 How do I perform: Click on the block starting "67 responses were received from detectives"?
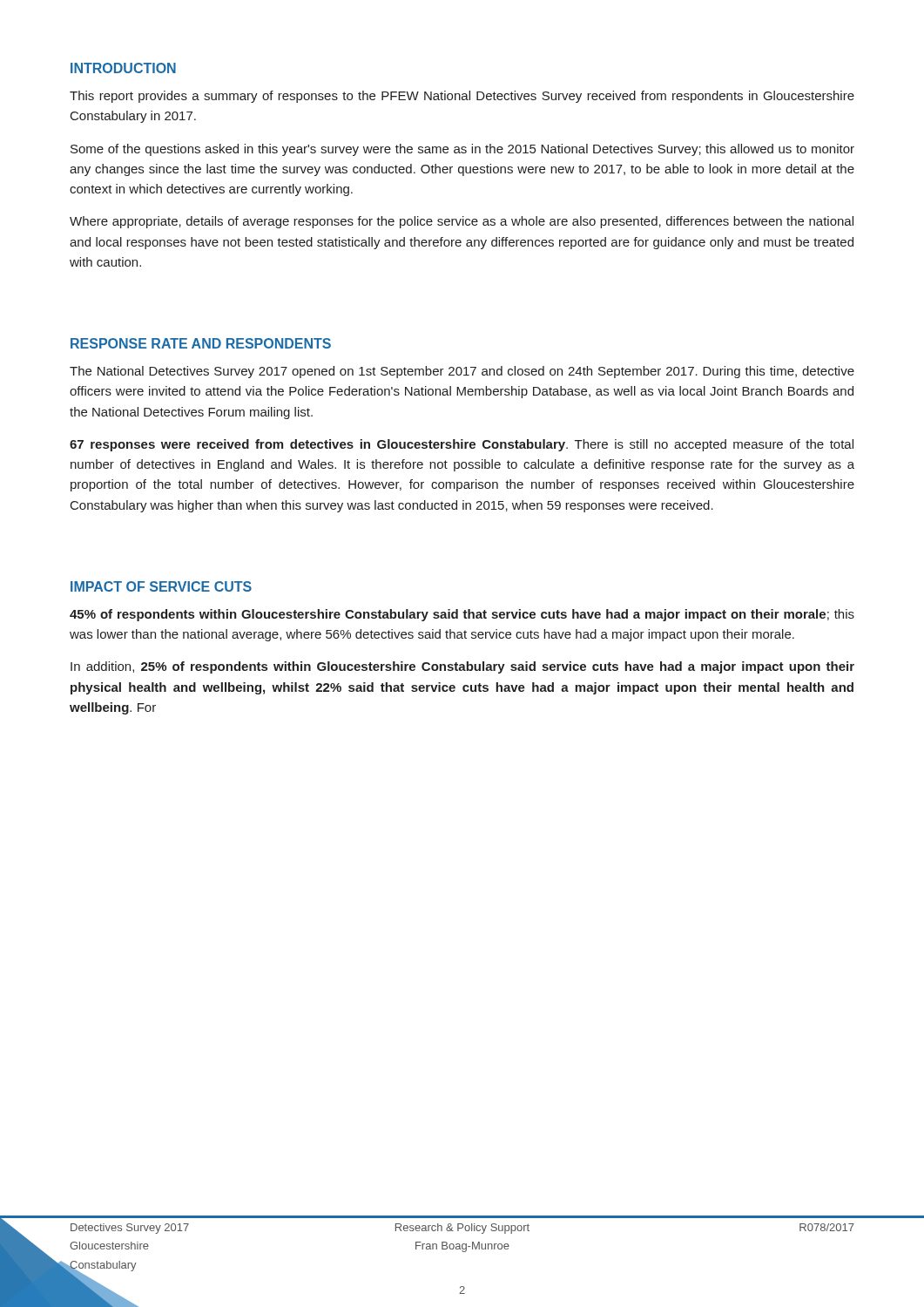pyautogui.click(x=462, y=474)
